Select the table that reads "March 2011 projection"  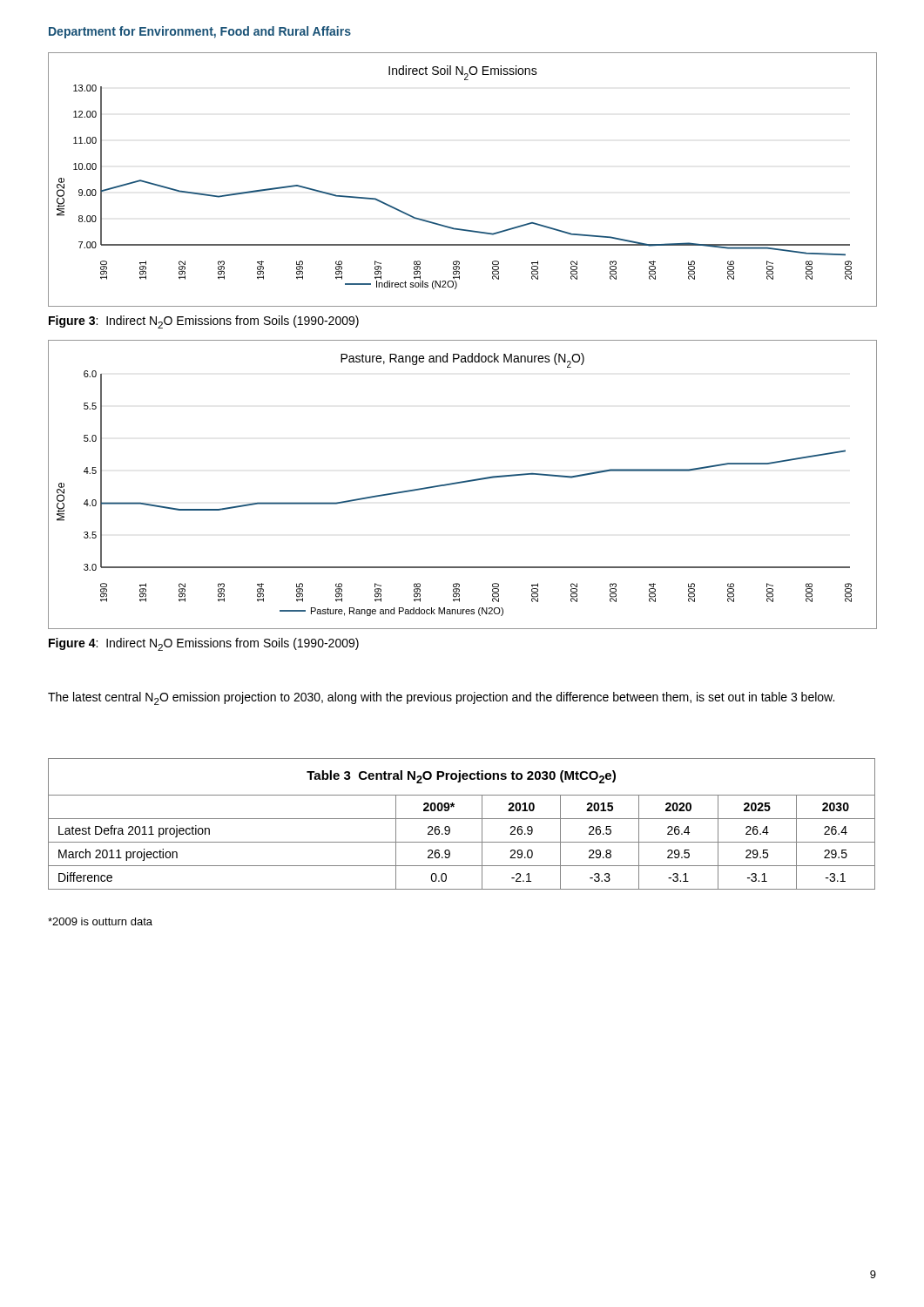coord(462,824)
